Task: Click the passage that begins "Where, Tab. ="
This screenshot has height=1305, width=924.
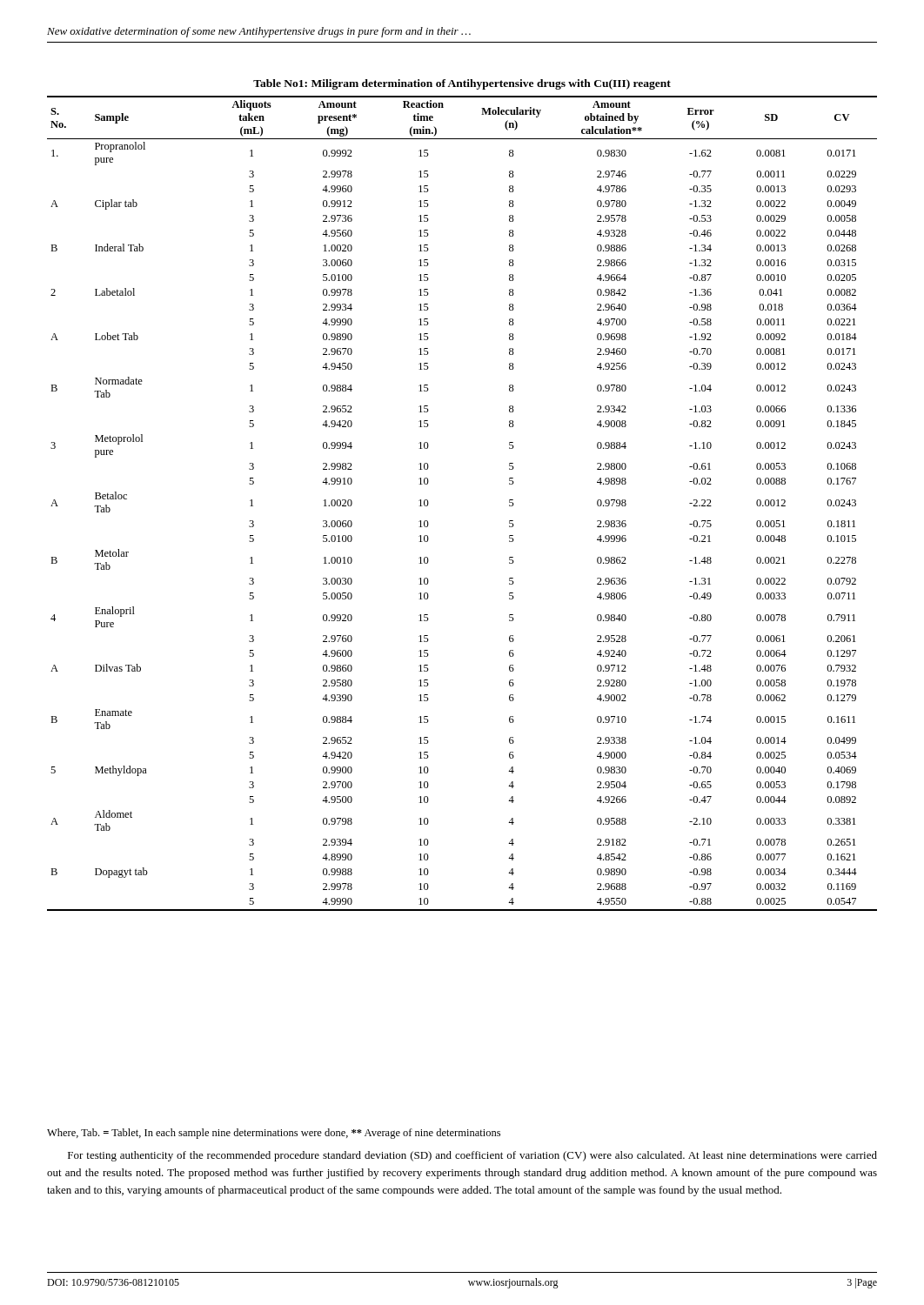Action: [x=274, y=1133]
